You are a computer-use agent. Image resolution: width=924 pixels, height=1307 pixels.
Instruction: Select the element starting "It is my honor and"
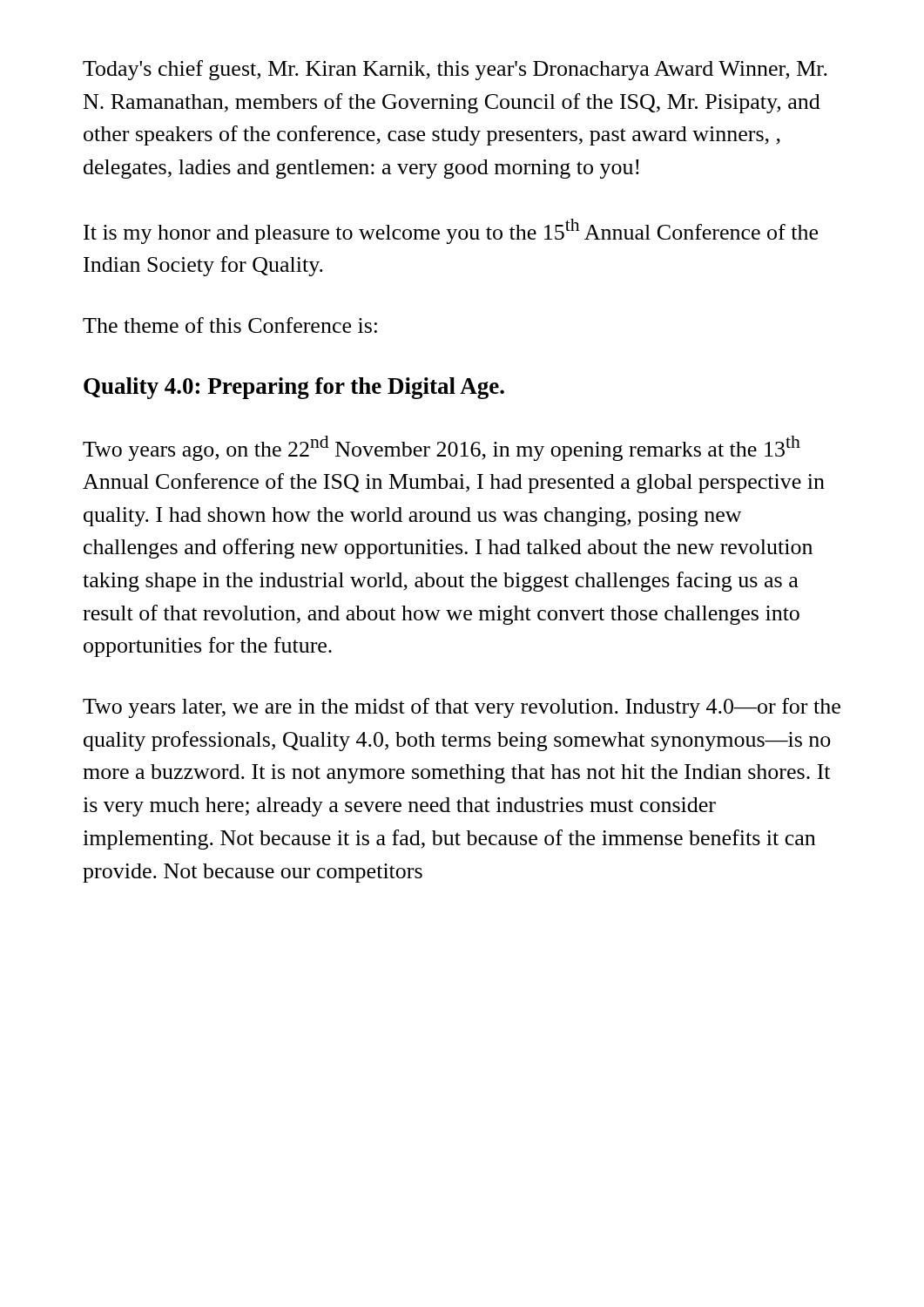pyautogui.click(x=451, y=246)
